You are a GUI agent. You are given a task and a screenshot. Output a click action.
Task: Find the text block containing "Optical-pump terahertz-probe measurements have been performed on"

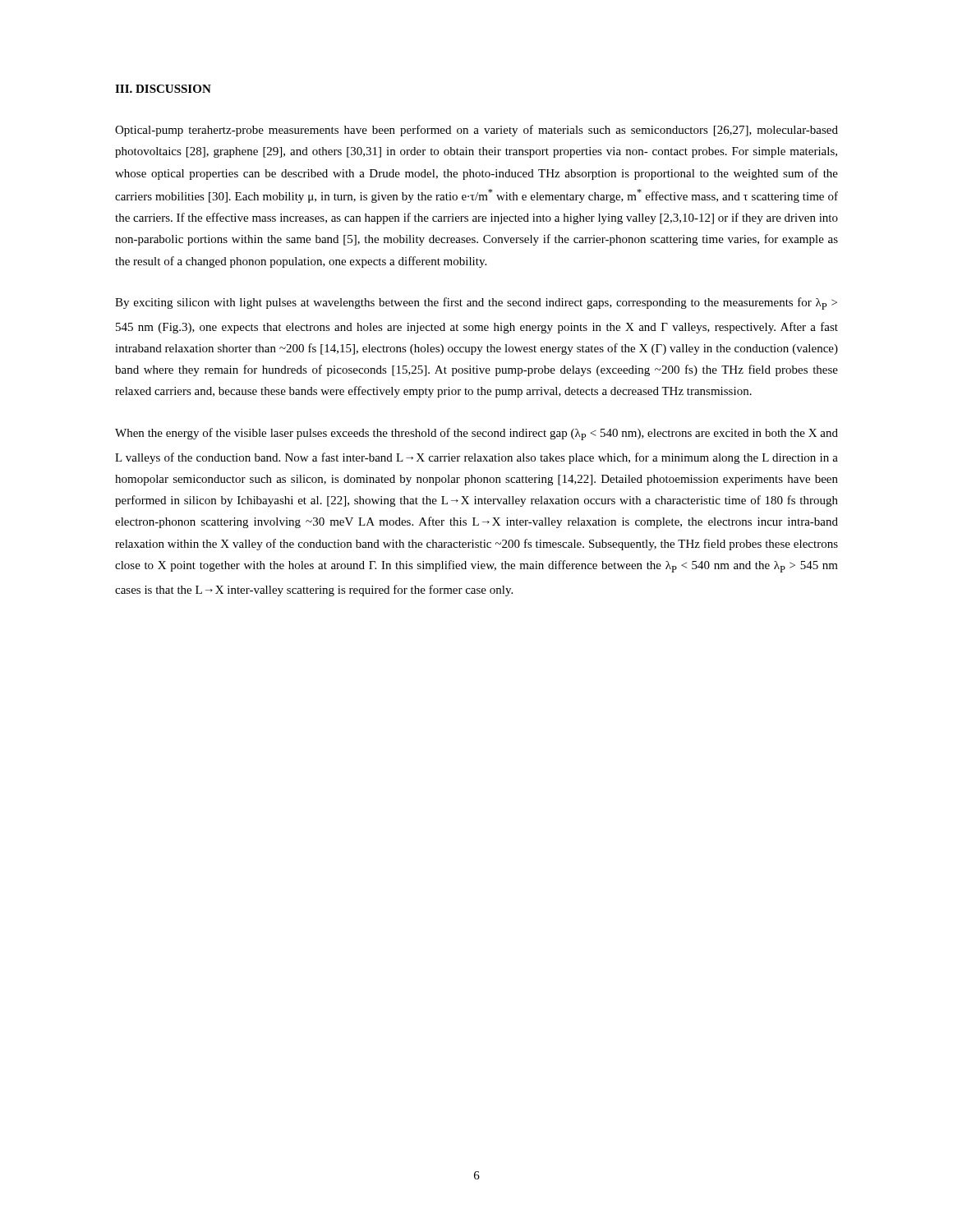476,195
